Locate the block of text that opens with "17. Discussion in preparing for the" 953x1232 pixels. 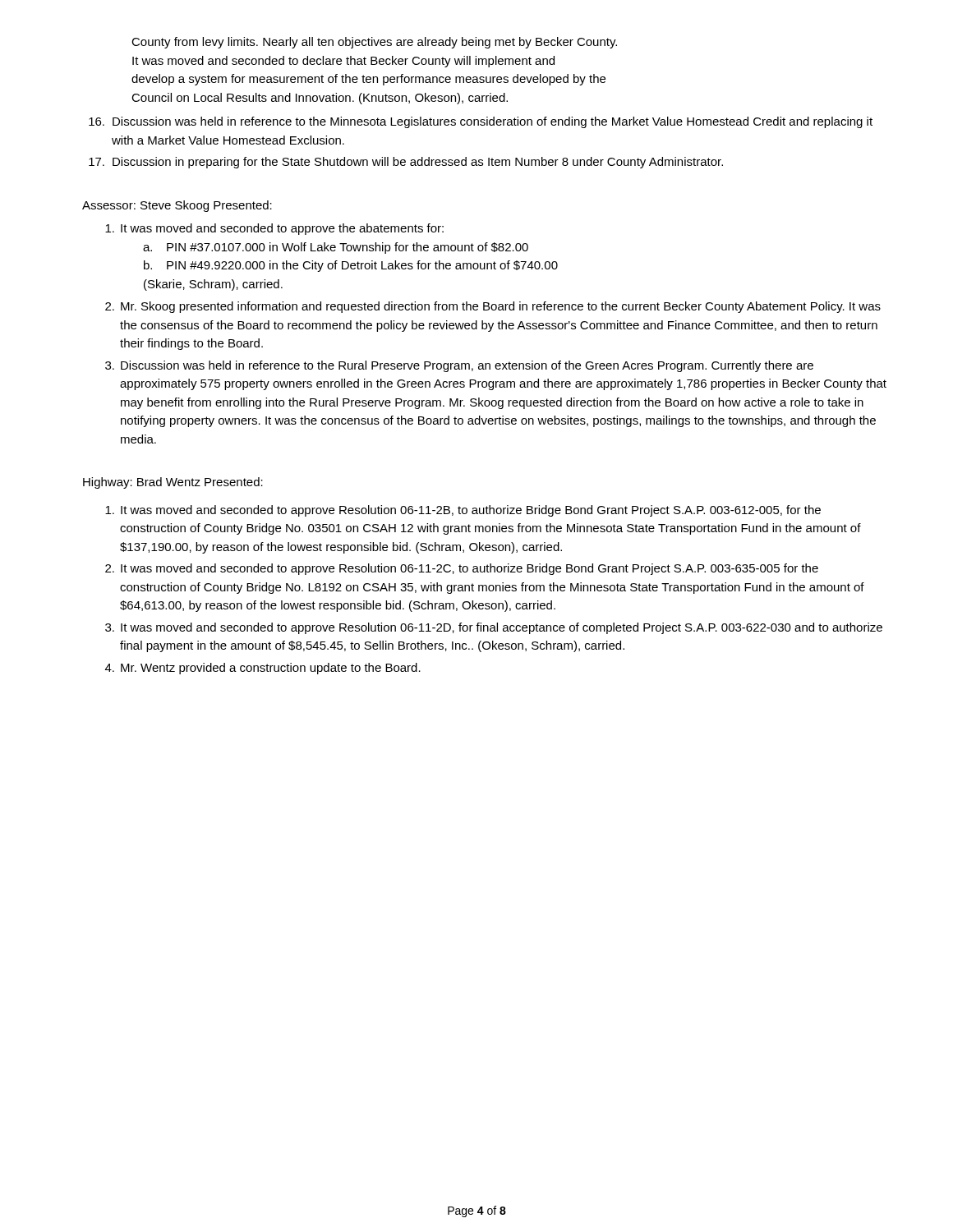[x=485, y=162]
